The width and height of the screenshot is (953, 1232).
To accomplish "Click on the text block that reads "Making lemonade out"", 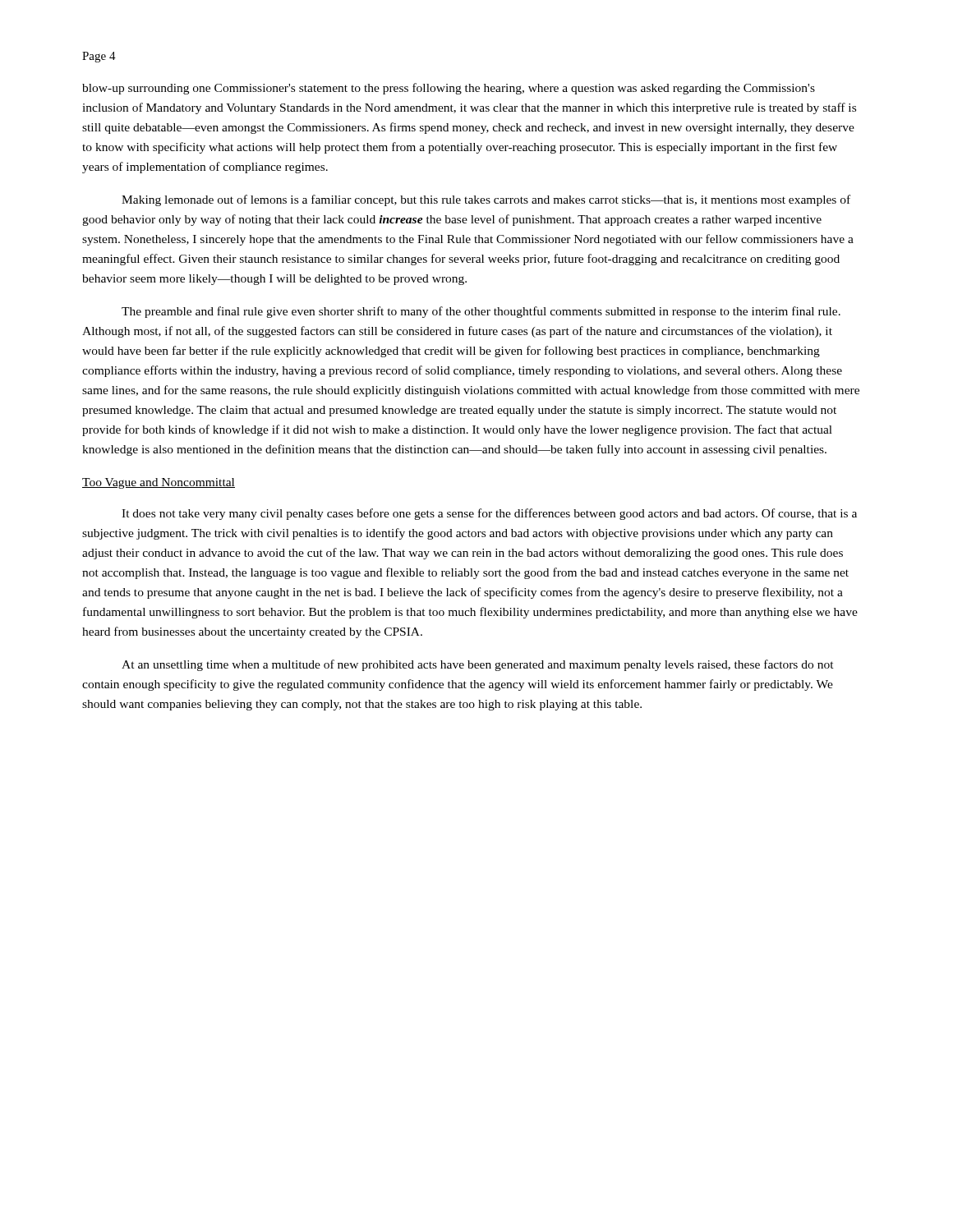I will pos(468,239).
